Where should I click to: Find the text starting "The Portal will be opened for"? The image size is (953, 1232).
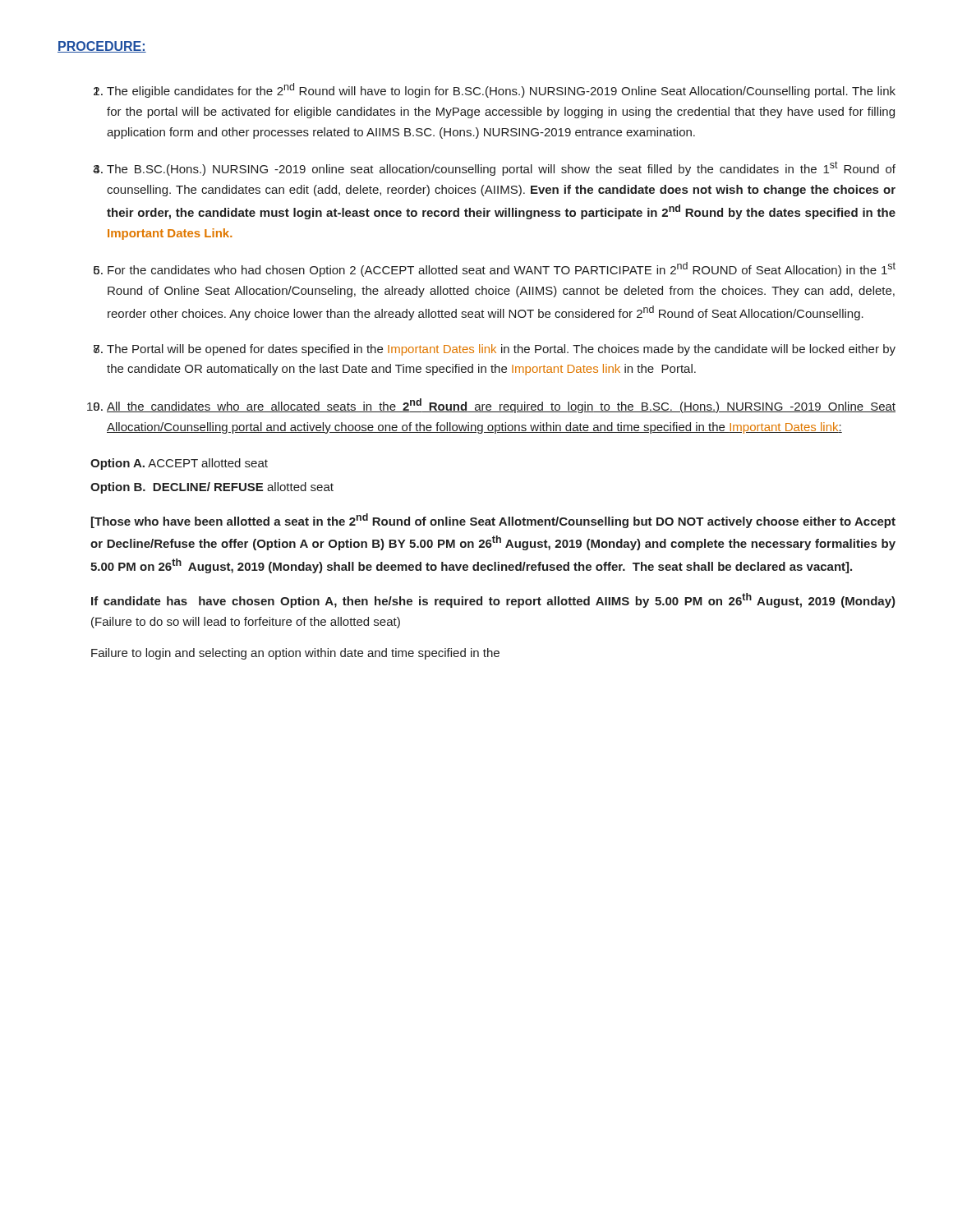(501, 359)
